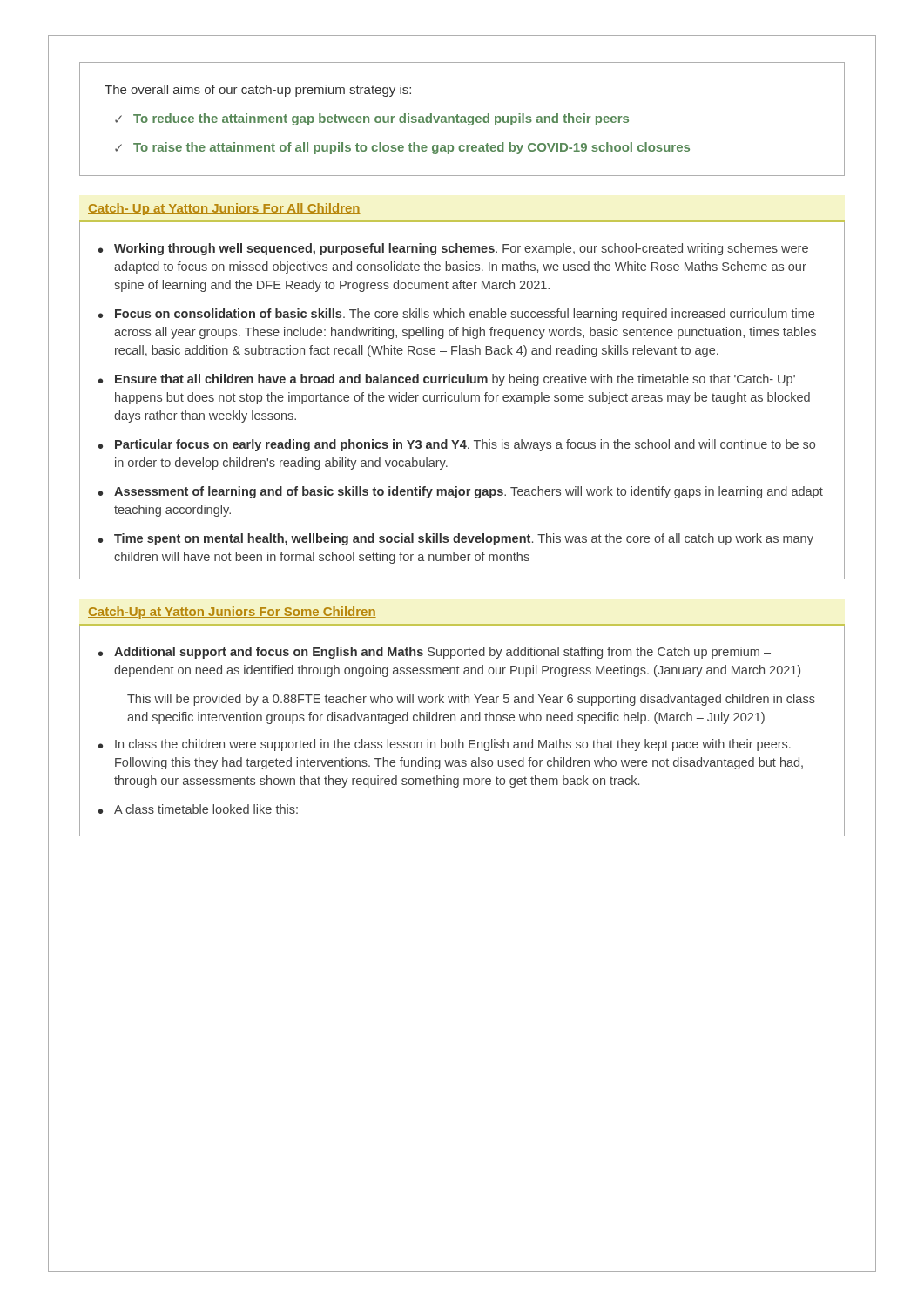924x1307 pixels.
Task: Select the list item that says "• Assessment of learning and of basic skills"
Action: point(462,501)
